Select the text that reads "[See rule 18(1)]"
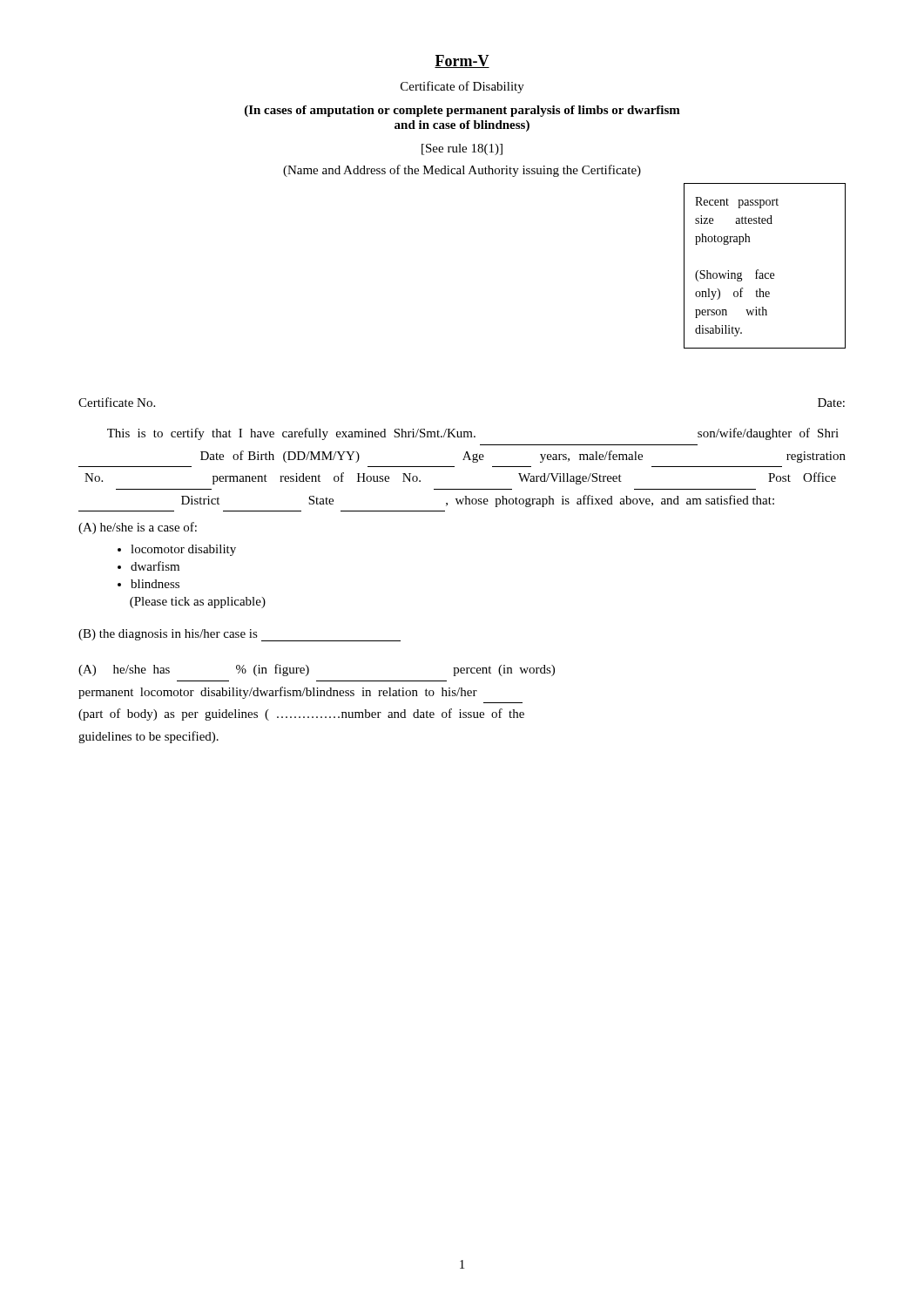This screenshot has height=1307, width=924. [x=462, y=148]
